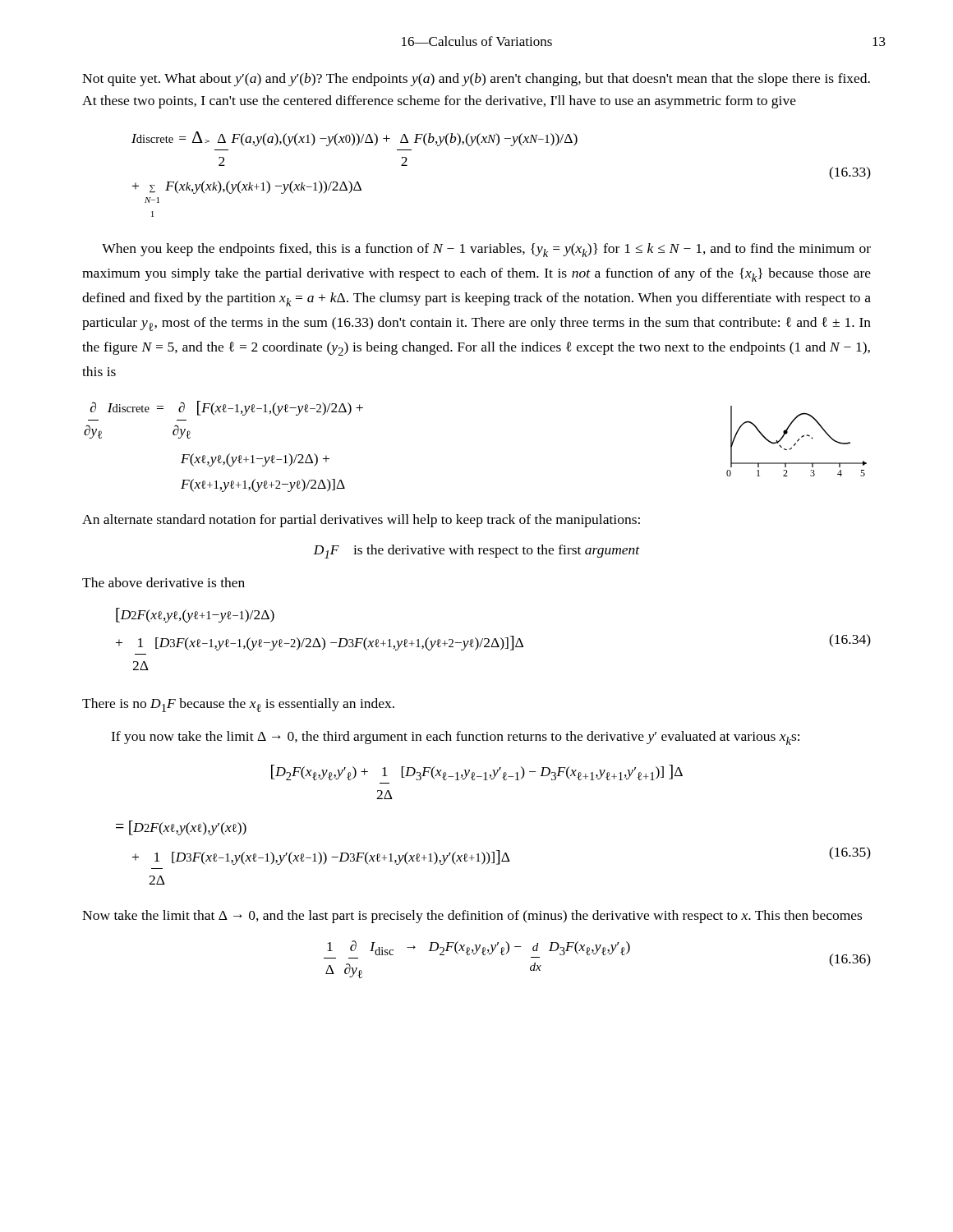
Task: Where is the formula that starts "= [ D2F(xℓ,y(xℓ),y′(xℓ)) + 1"?
Action: pos(493,853)
